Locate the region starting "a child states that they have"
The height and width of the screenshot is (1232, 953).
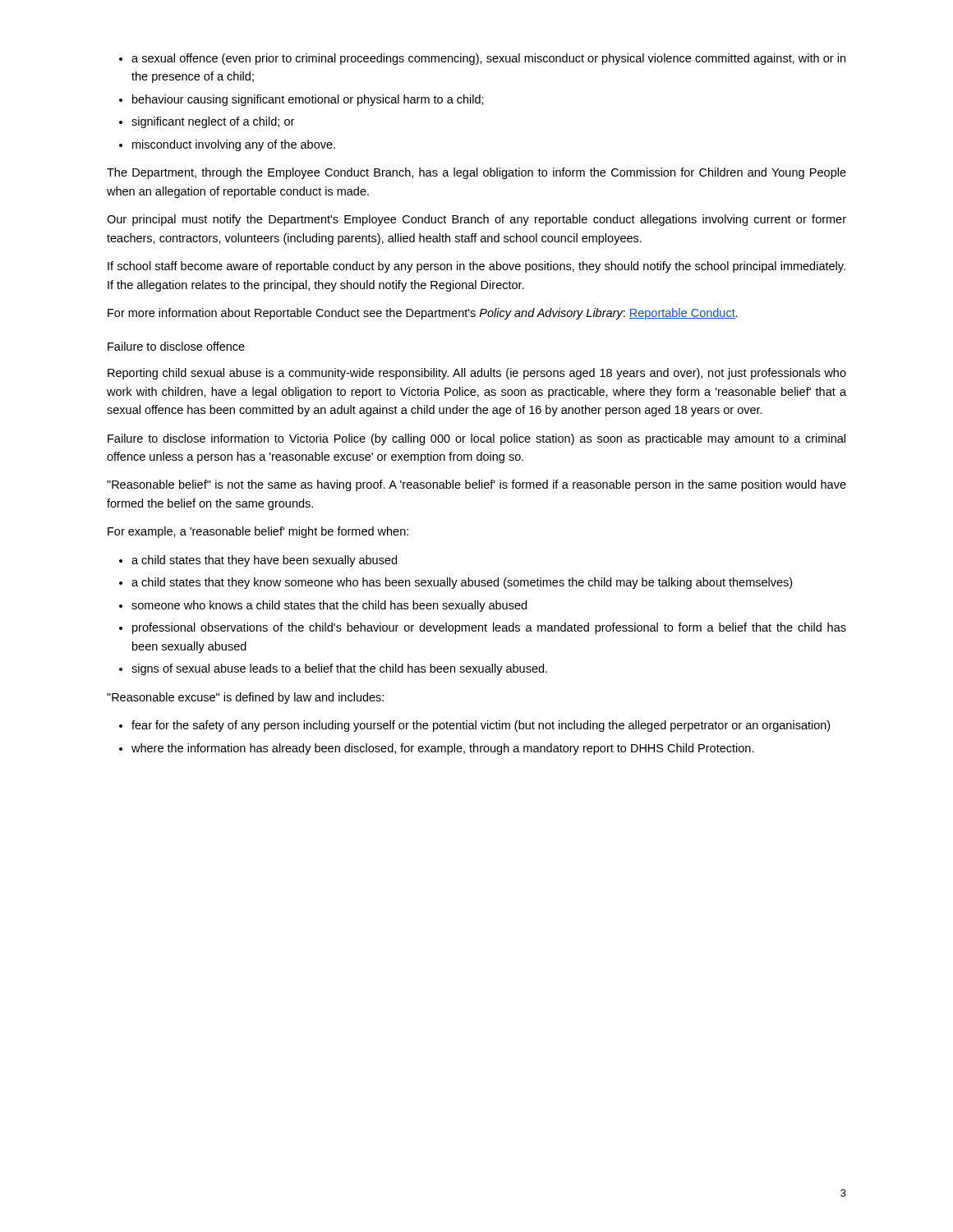click(x=476, y=615)
